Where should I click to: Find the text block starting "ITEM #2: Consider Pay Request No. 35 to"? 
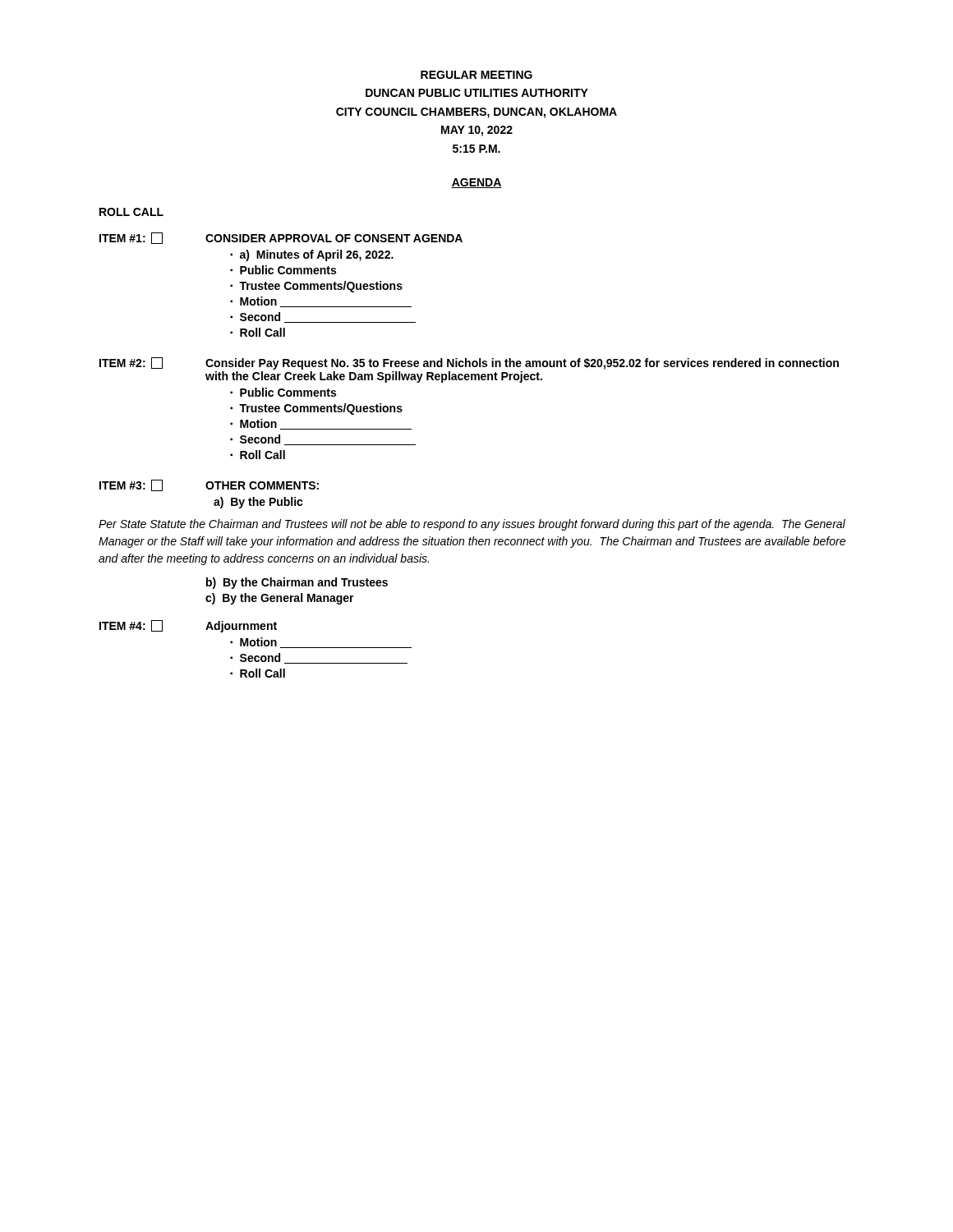point(469,363)
